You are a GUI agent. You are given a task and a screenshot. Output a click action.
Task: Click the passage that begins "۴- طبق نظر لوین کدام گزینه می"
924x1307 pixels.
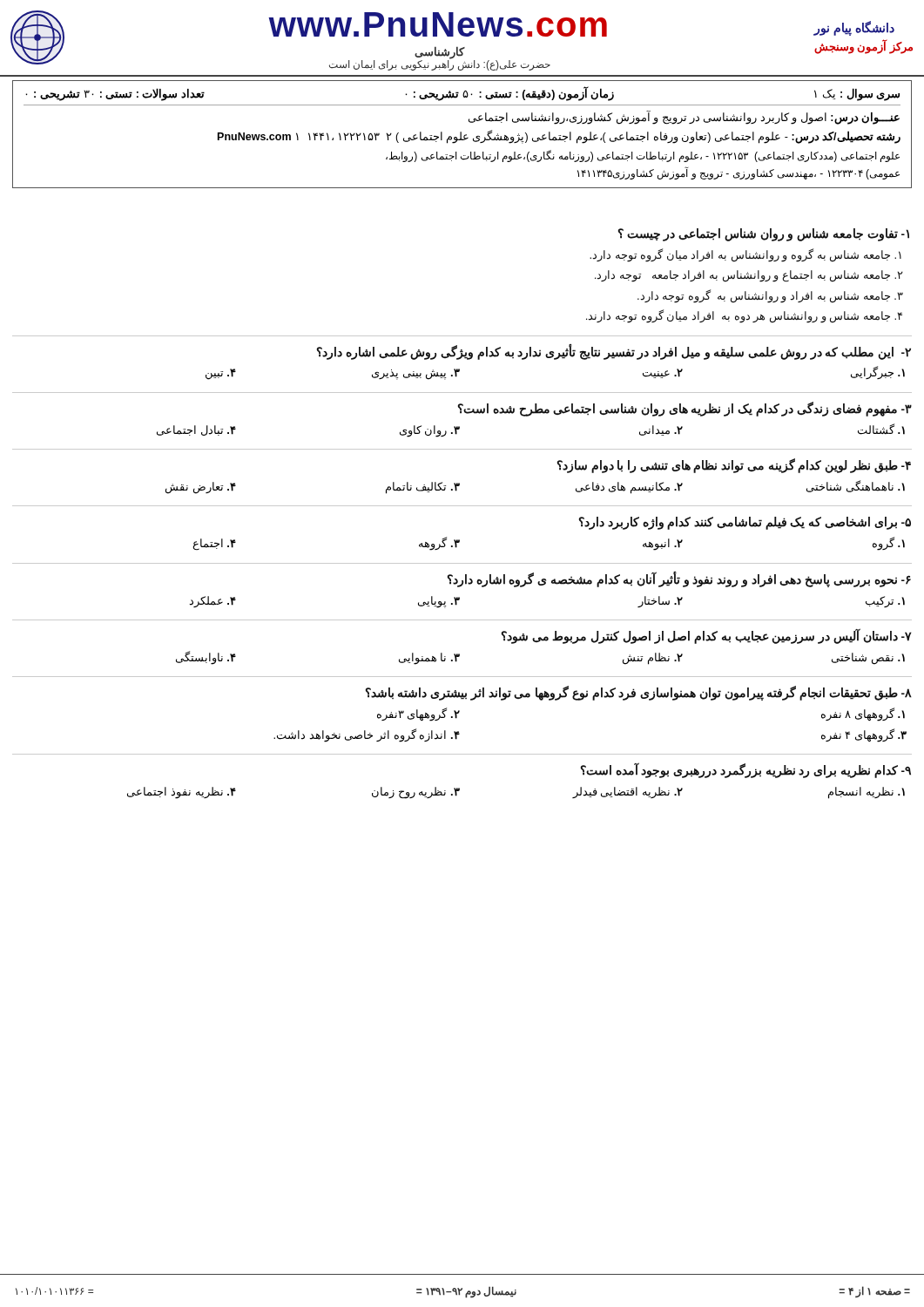(462, 477)
